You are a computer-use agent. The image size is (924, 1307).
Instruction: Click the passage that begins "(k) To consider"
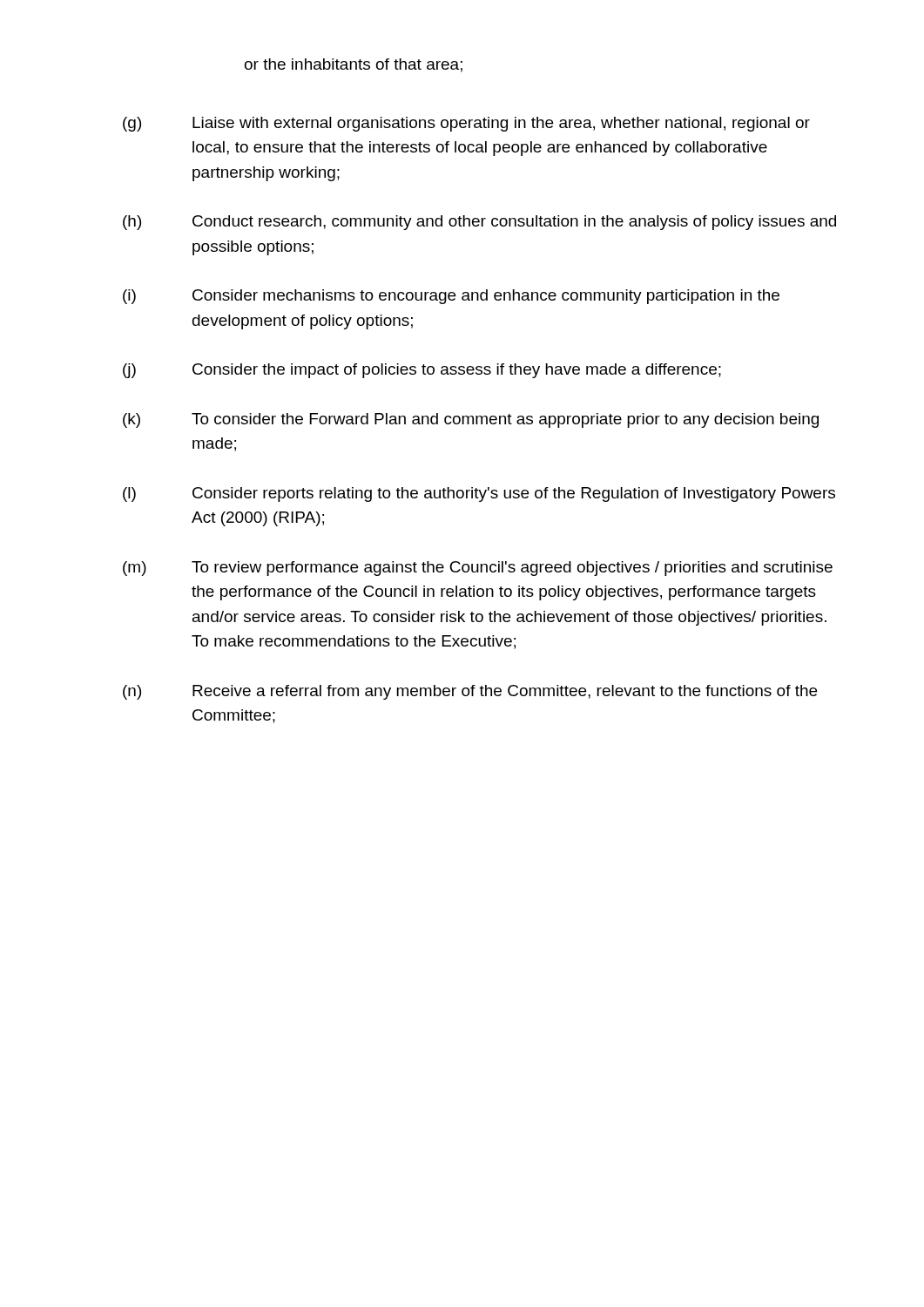(x=484, y=431)
